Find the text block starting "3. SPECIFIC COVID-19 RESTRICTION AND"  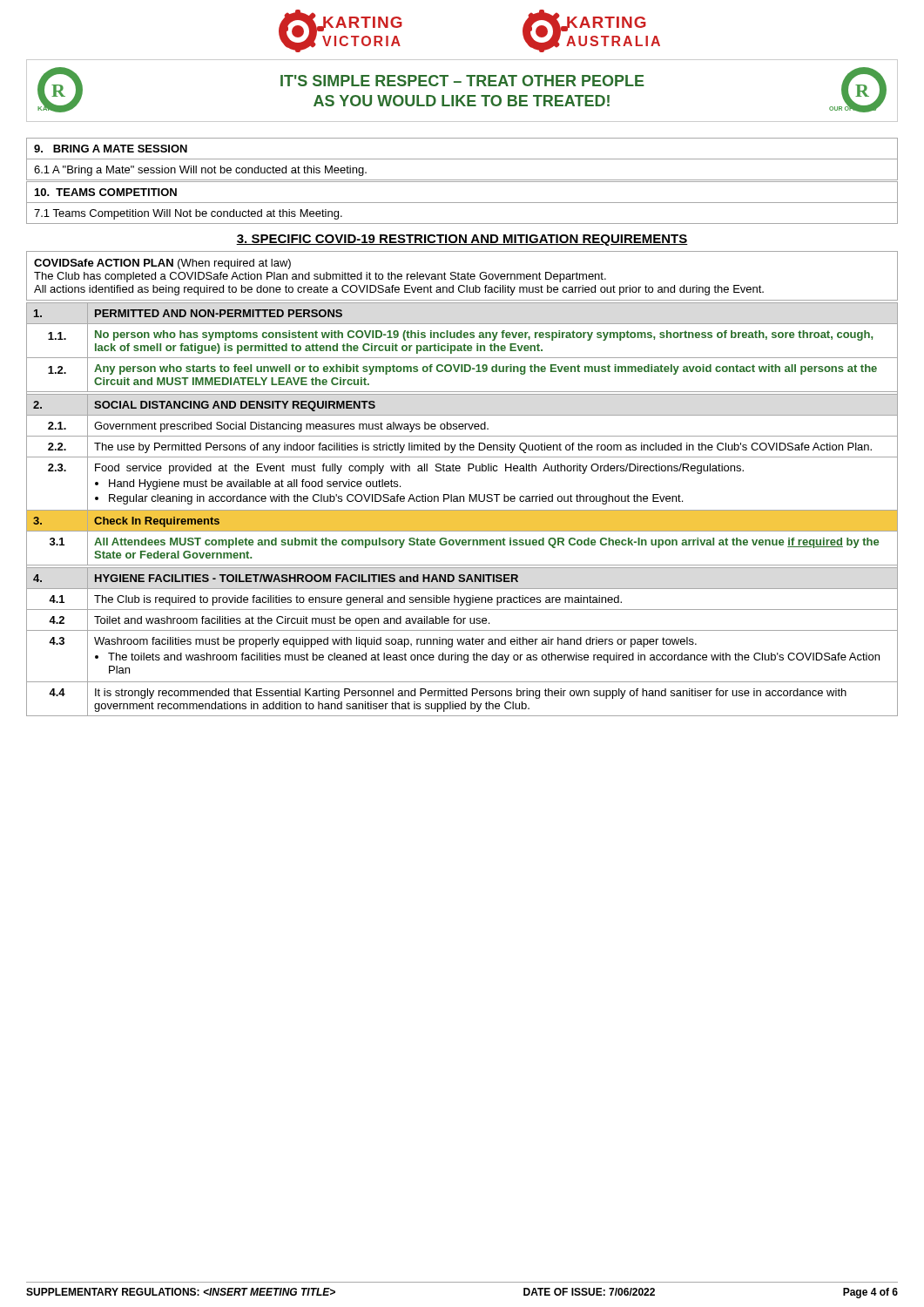tap(462, 238)
